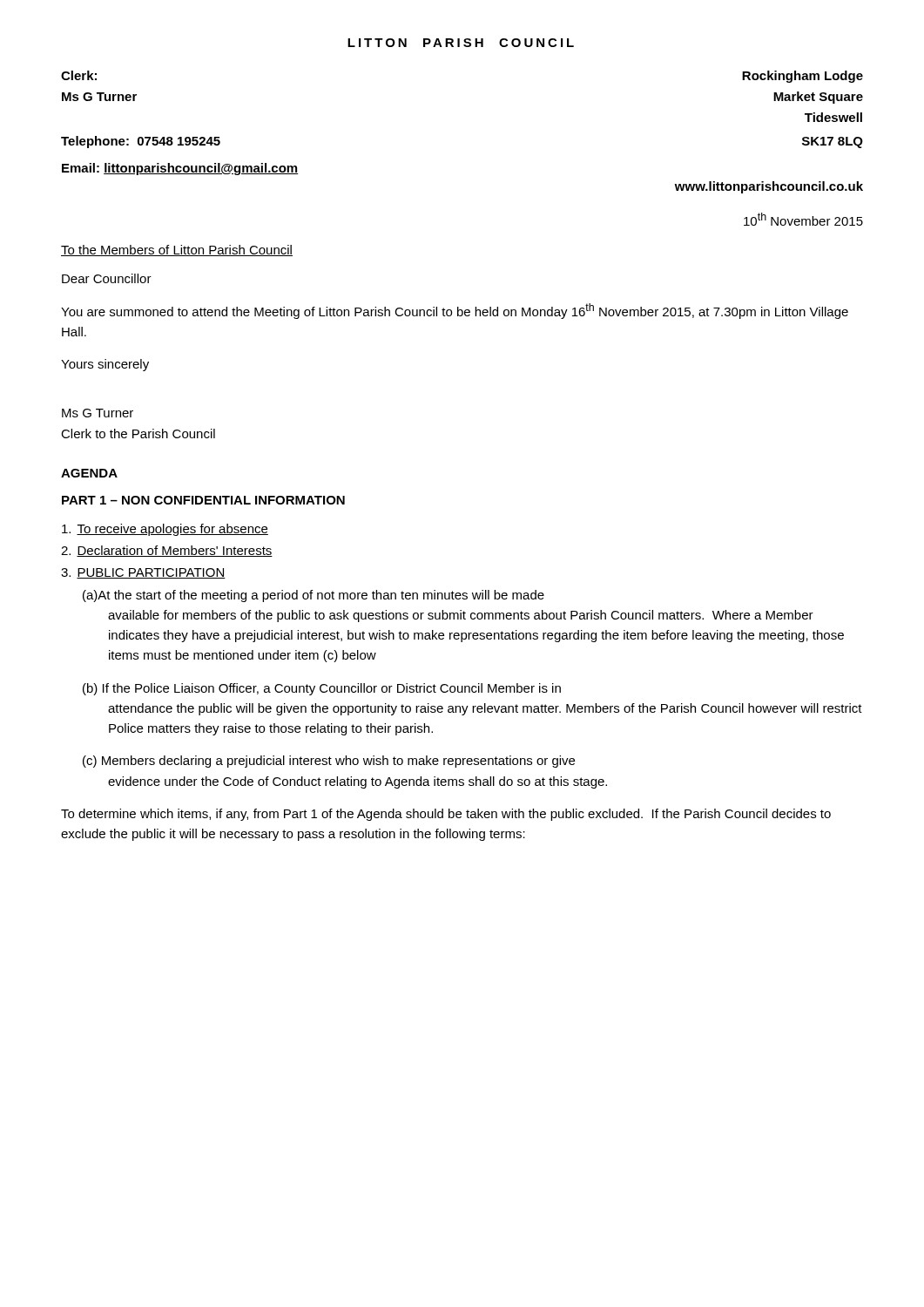Screen dimensions: 1307x924
Task: Locate the block of text that opens with "Clerk: Ms G"
Action: point(99,86)
